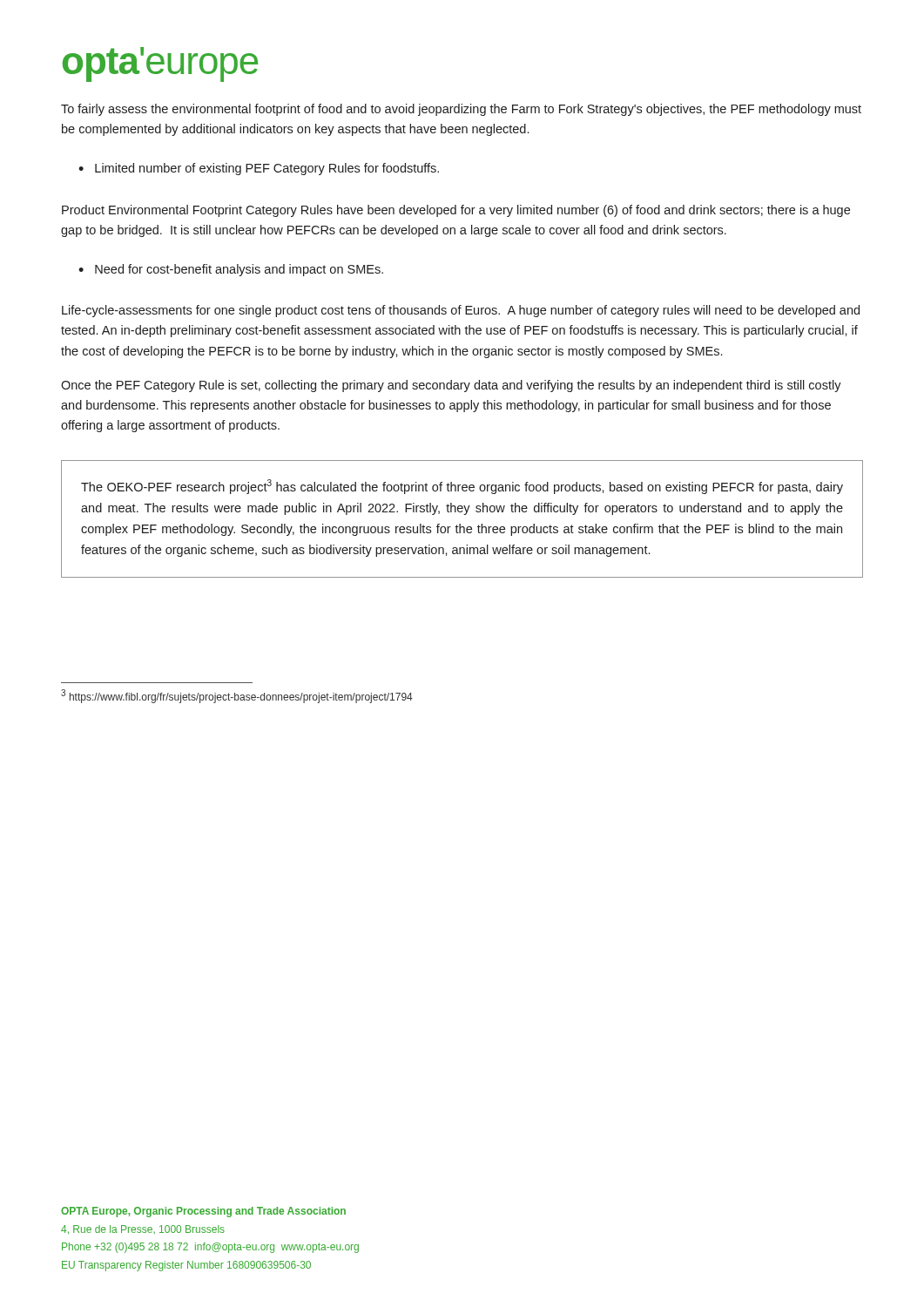Point to the block beginning "Life-cycle-assessments for one single"
Screen dimensions: 1307x924
click(x=461, y=331)
